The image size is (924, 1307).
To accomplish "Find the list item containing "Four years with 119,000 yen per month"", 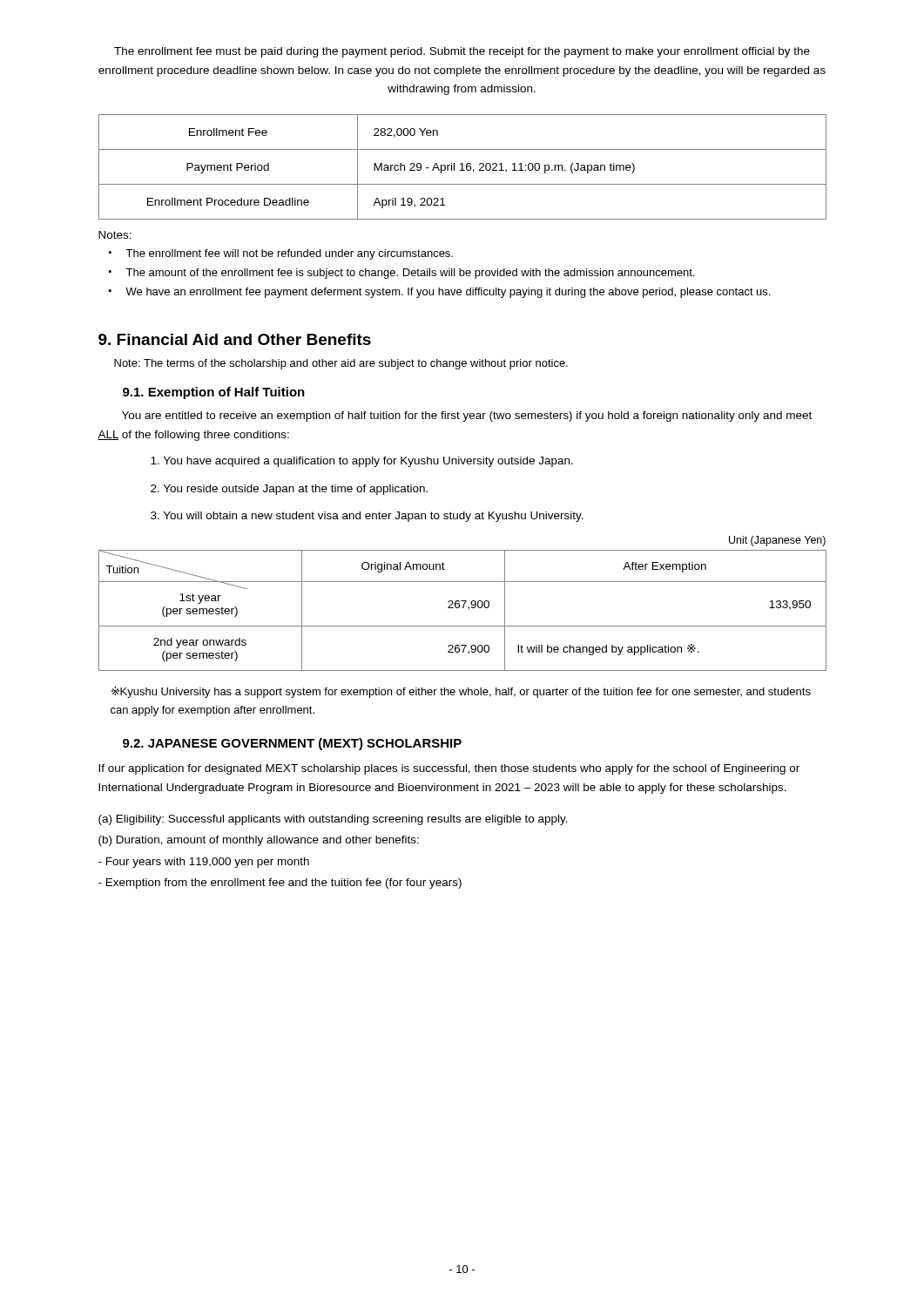I will pos(204,861).
